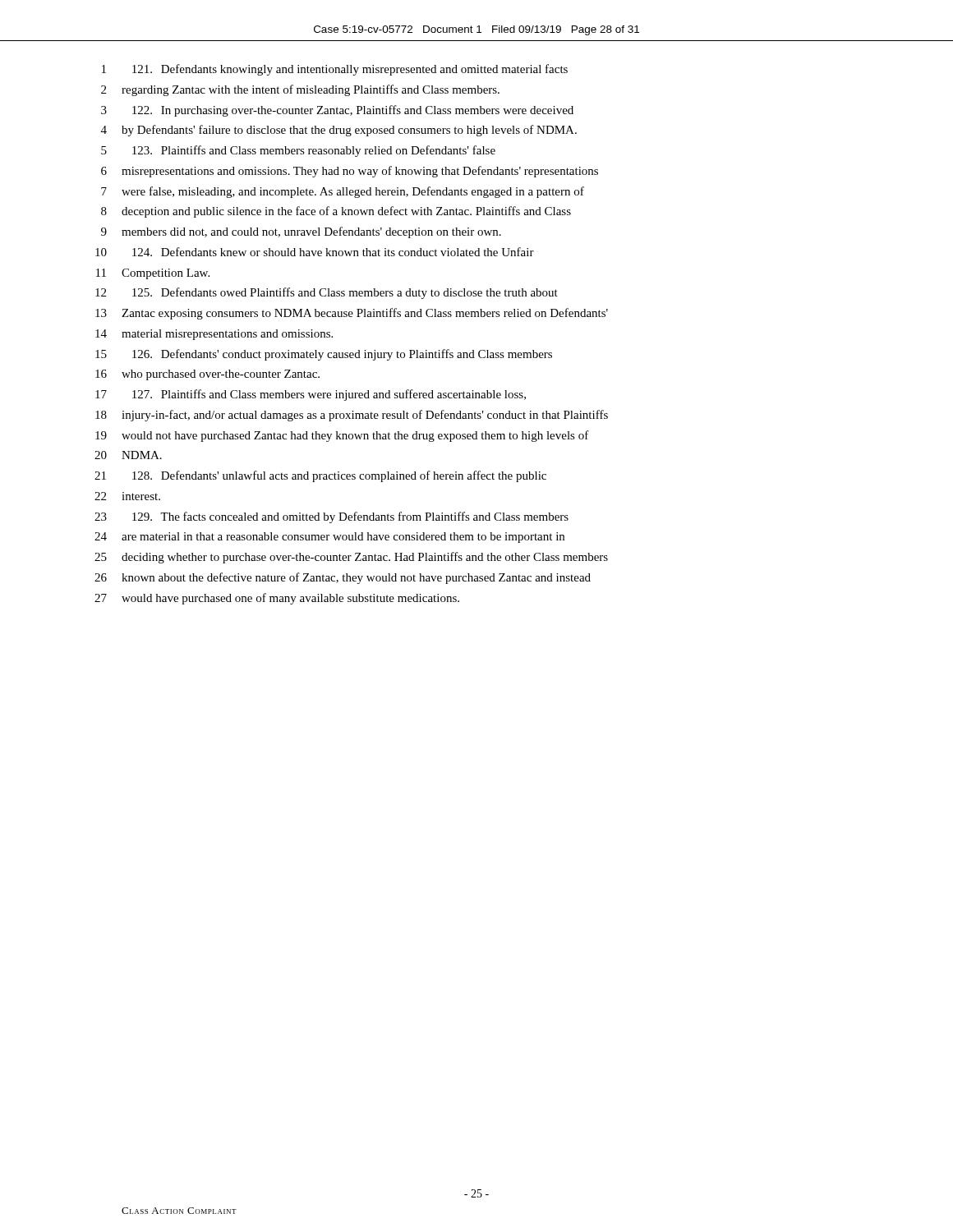Find the element starting "12 125. Defendants owed Plaintiffs and"
This screenshot has height=1232, width=953.
(476, 313)
